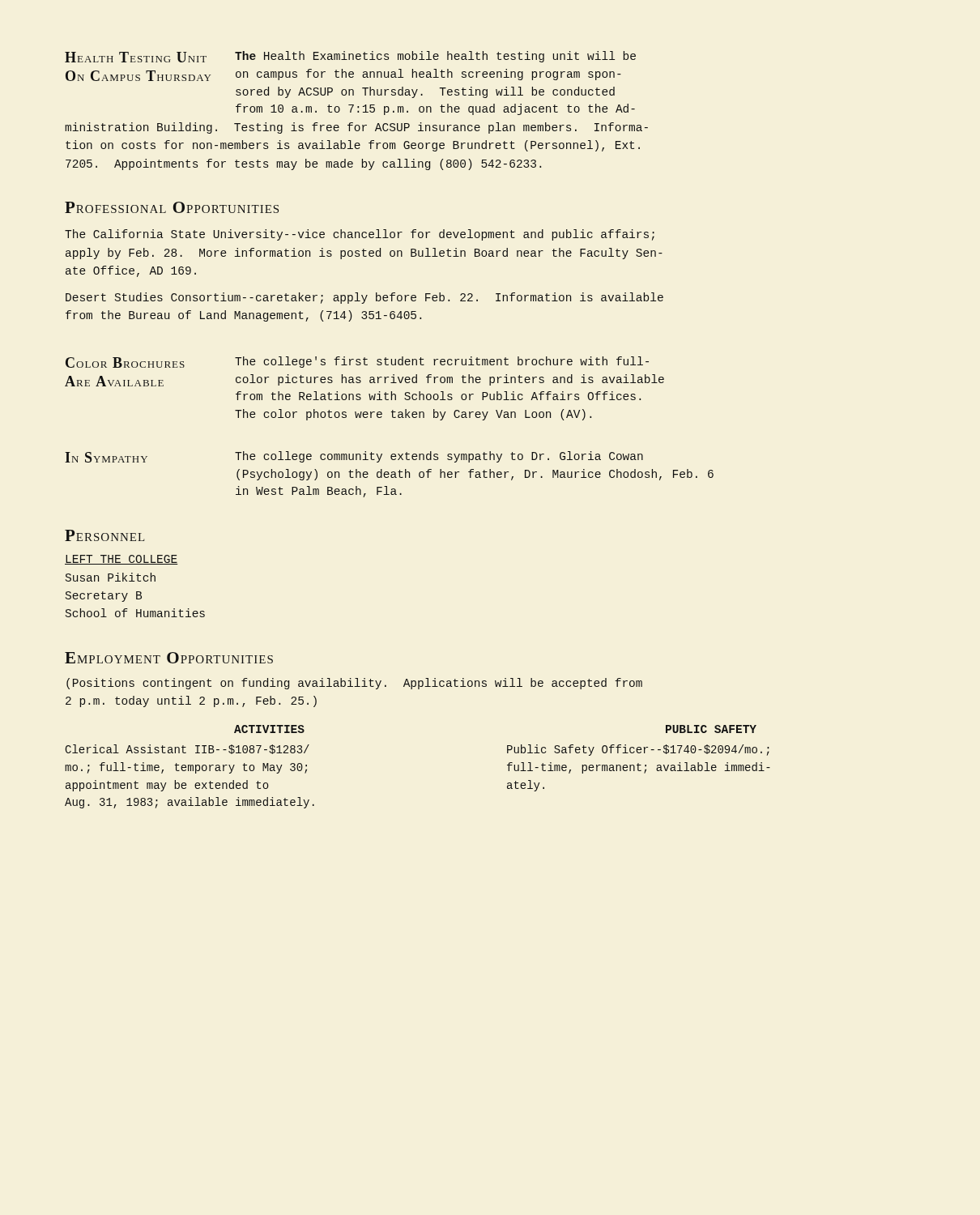
Task: Click on the section header that says "In Sympathy"
Action: pos(107,457)
